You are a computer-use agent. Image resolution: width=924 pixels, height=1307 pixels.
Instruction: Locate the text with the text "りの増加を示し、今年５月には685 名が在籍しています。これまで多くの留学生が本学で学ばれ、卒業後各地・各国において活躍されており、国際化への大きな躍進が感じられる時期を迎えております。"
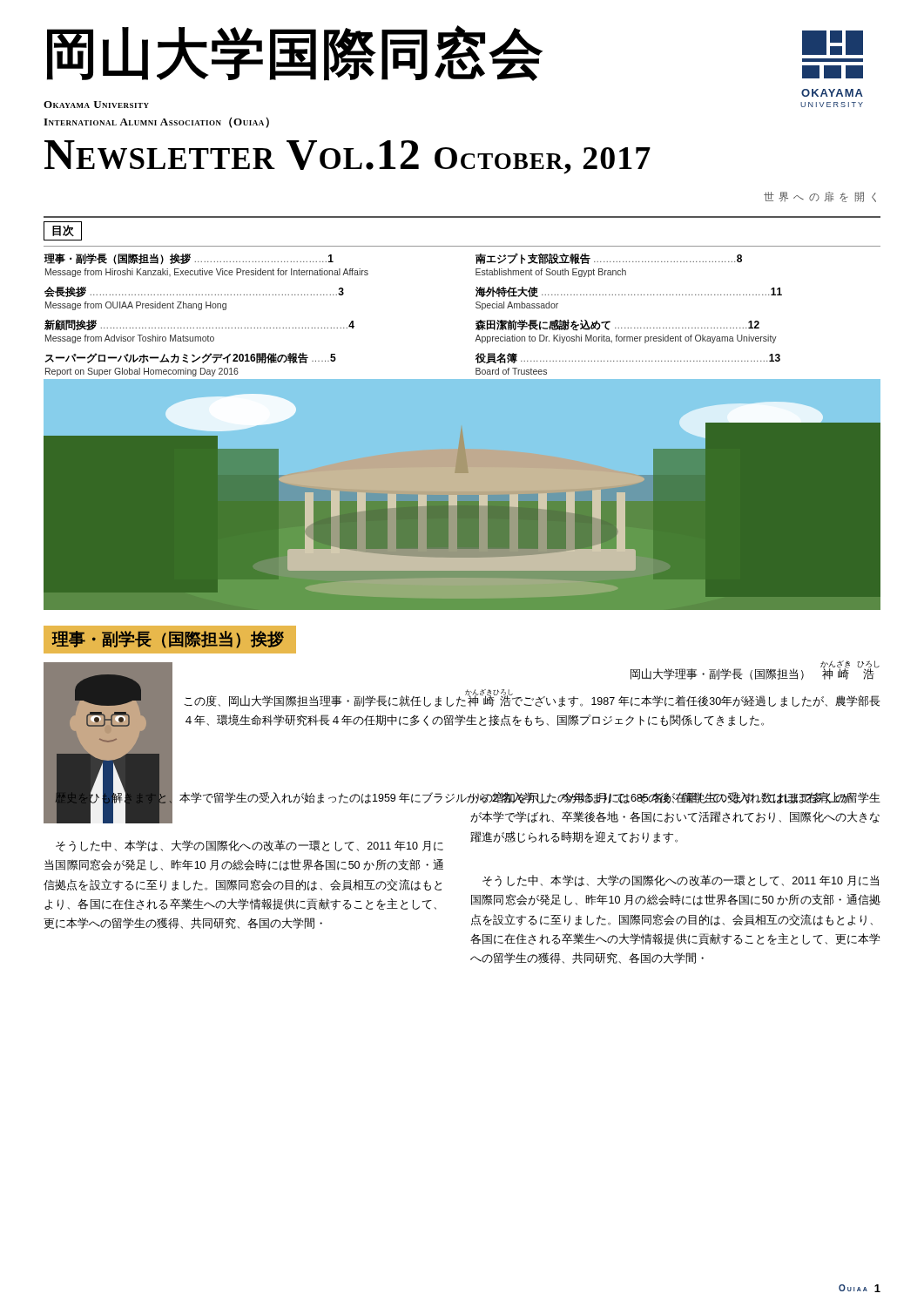[x=675, y=818]
